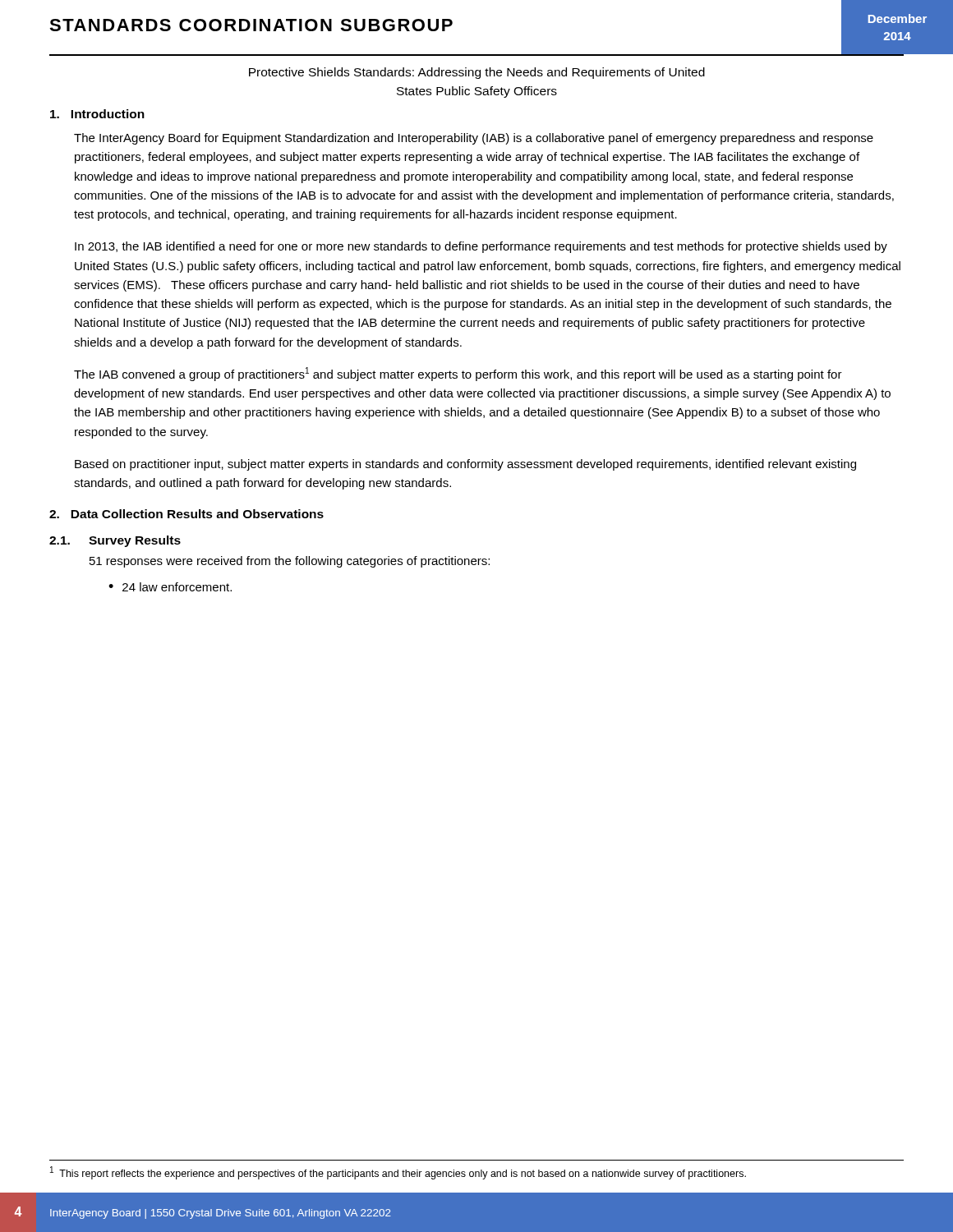
Task: Select the element starting "In 2013, the IAB identified a need for"
Action: pyautogui.click(x=488, y=294)
